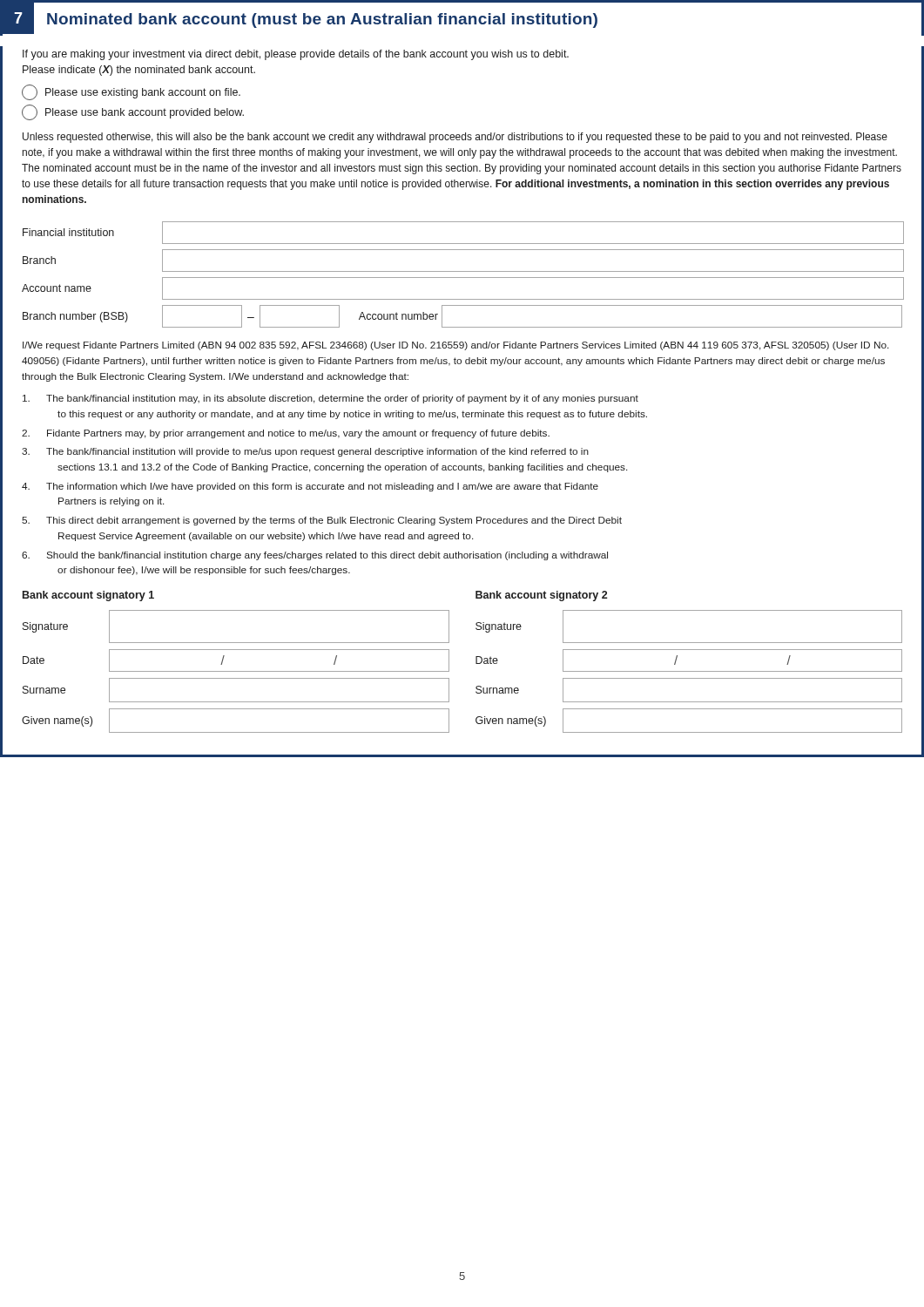Locate the passage starting "Unless requested otherwise, this will also be the"
The width and height of the screenshot is (924, 1307).
(462, 168)
